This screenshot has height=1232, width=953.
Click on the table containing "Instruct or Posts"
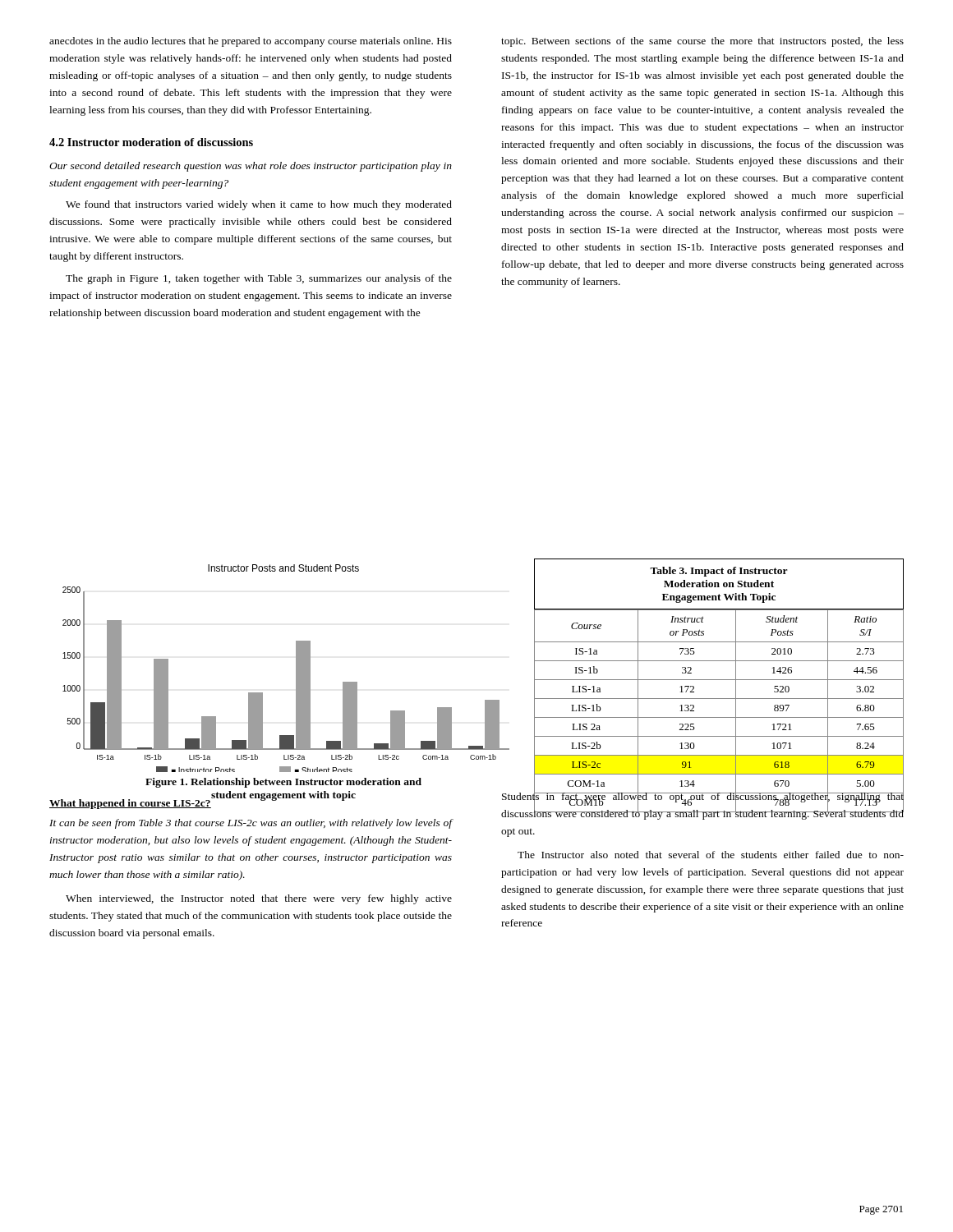(x=719, y=711)
